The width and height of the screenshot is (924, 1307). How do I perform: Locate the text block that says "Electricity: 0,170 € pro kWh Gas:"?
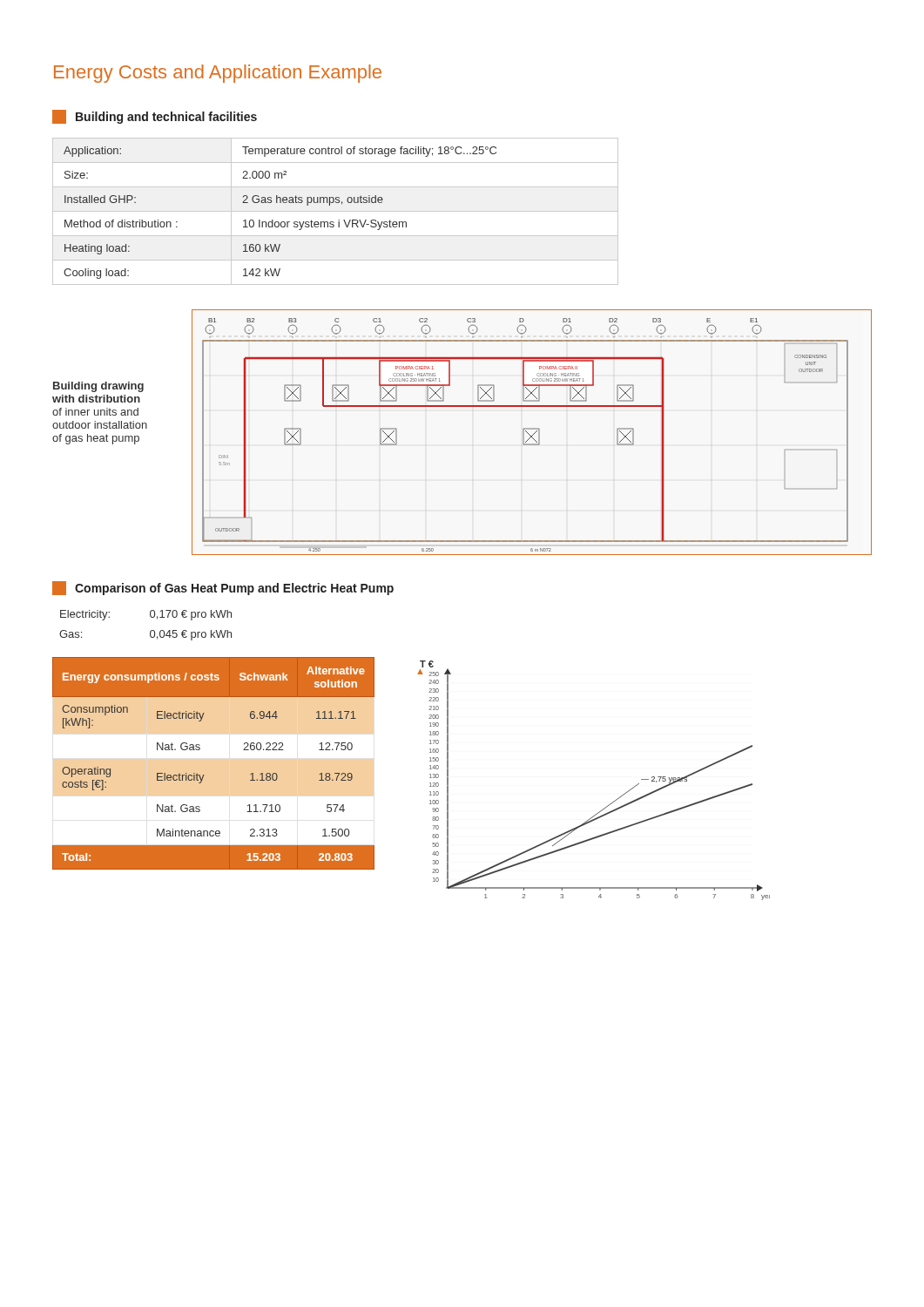click(146, 624)
